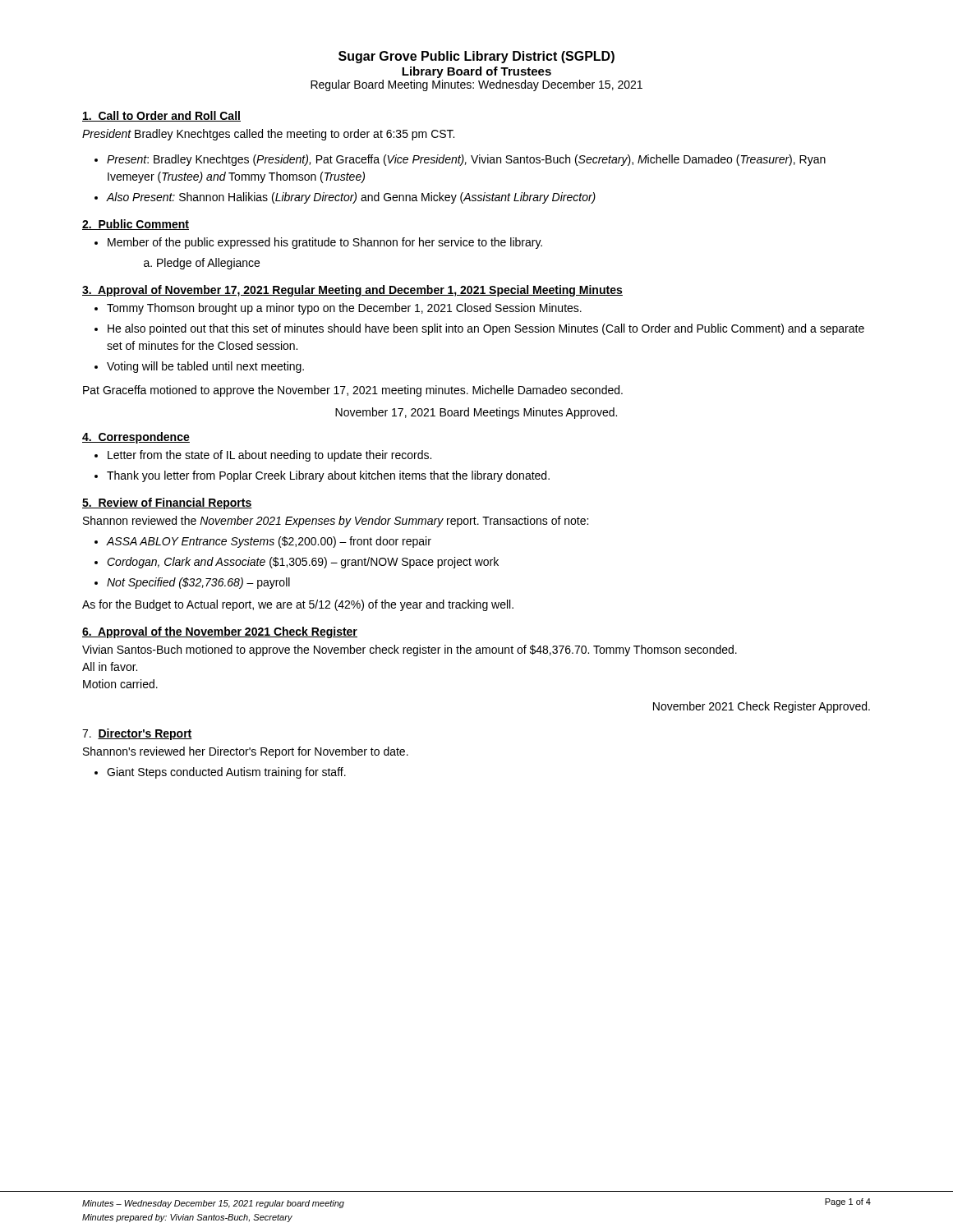Navigate to the element starting "Vivian Santos-Buch motioned"

[x=410, y=650]
